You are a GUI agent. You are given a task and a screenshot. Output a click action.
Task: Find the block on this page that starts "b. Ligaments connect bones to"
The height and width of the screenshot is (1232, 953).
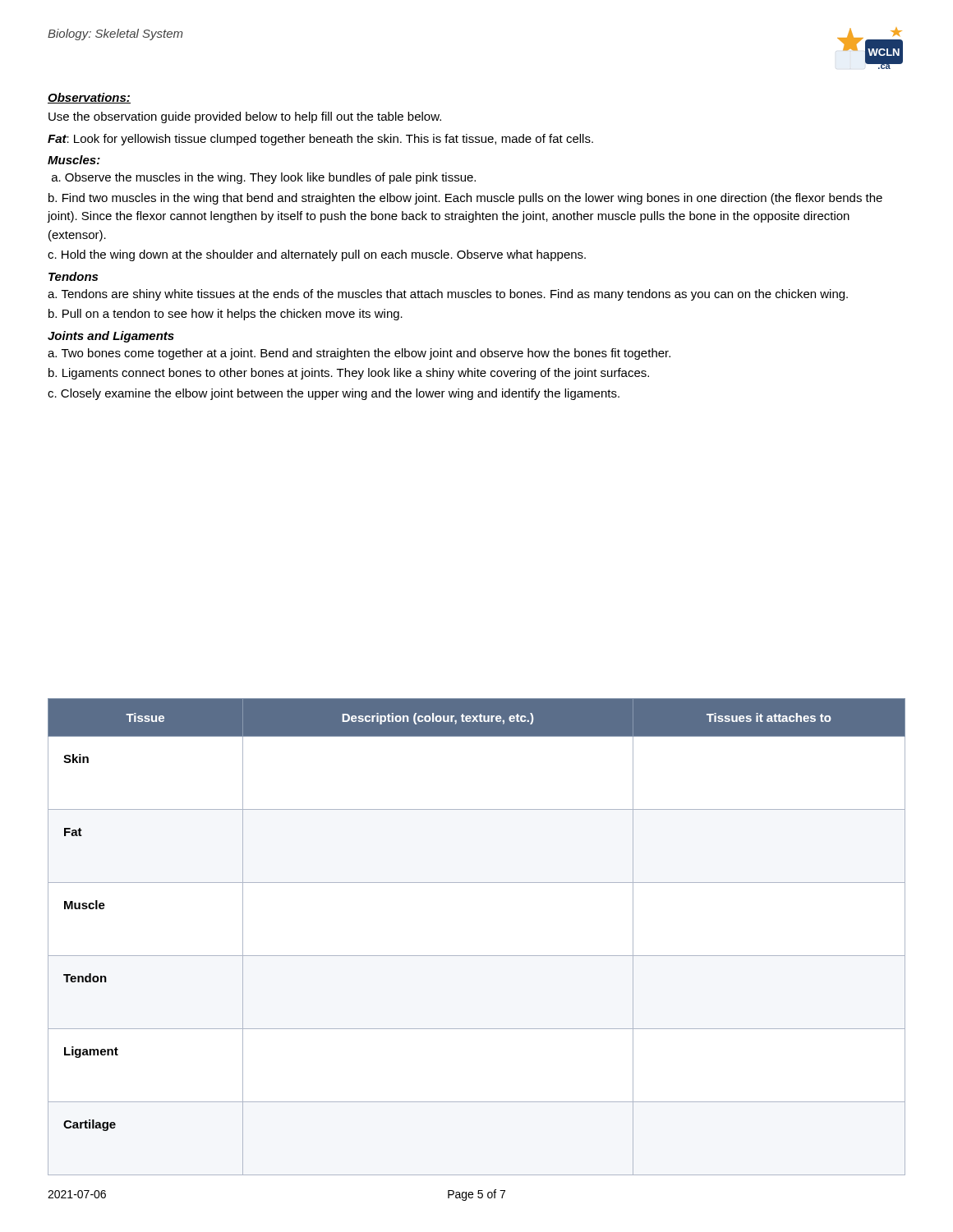click(x=349, y=372)
